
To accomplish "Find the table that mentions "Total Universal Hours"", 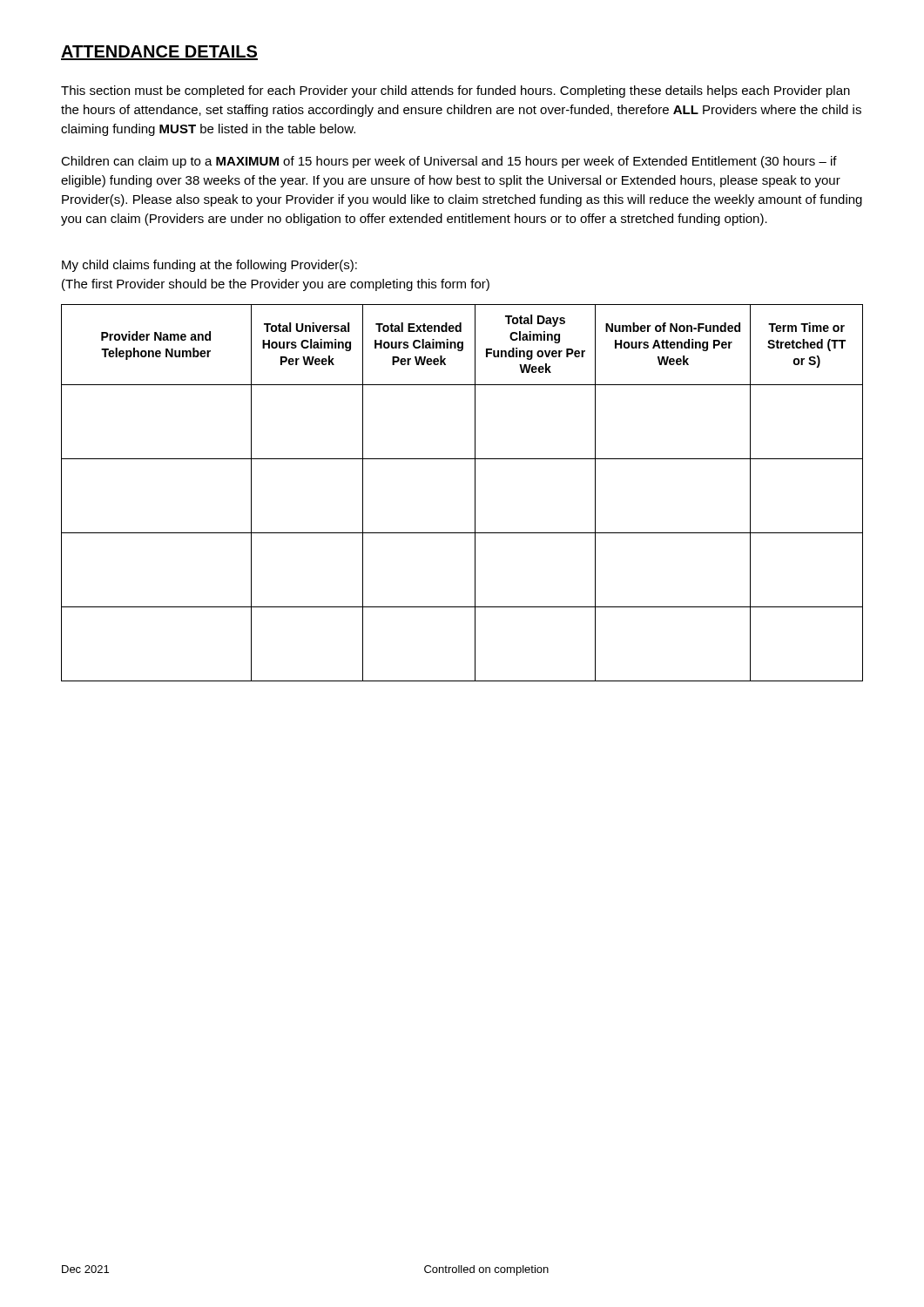I will click(x=462, y=493).
